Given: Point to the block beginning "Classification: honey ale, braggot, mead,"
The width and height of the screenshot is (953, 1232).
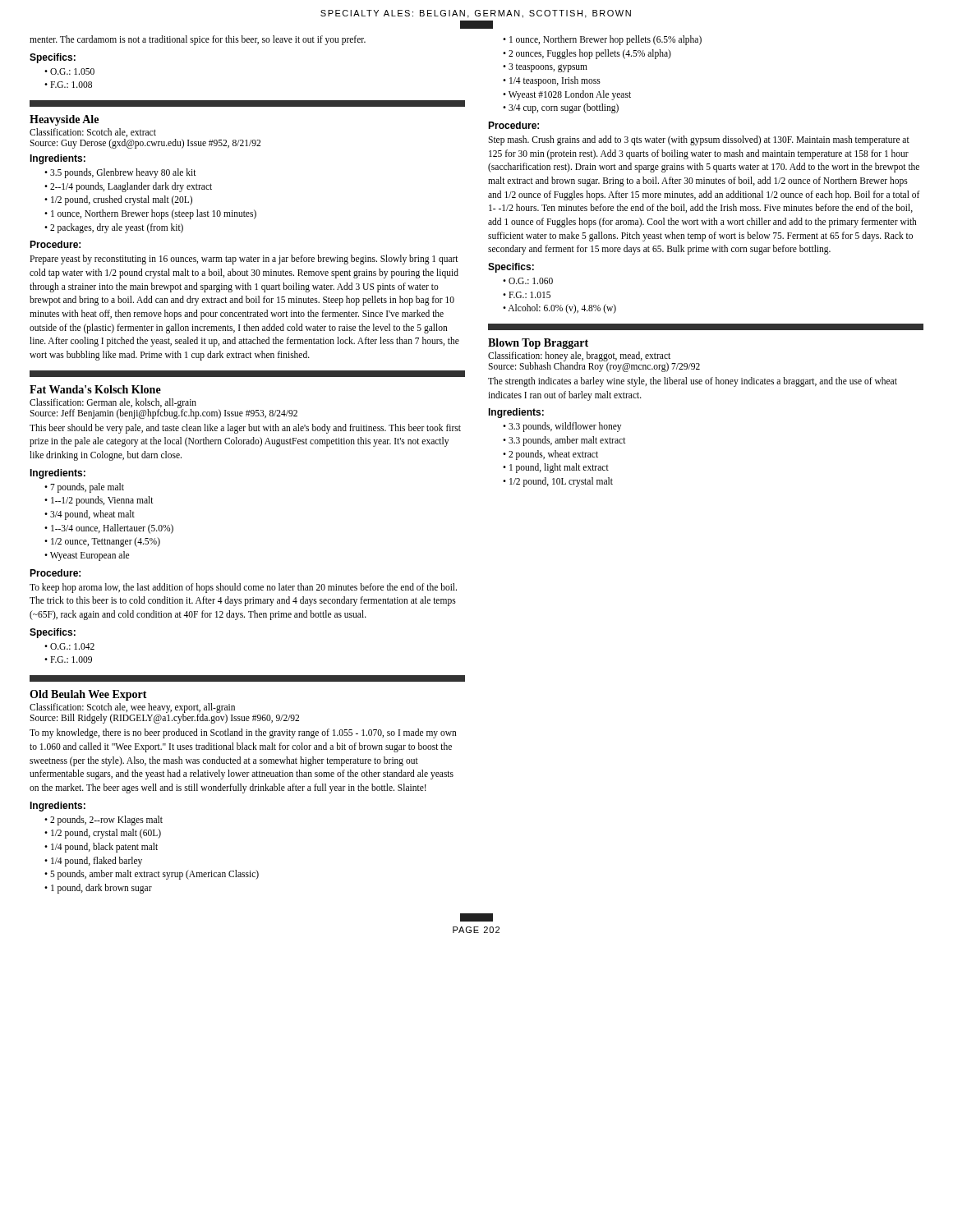Looking at the screenshot, I should [x=579, y=356].
